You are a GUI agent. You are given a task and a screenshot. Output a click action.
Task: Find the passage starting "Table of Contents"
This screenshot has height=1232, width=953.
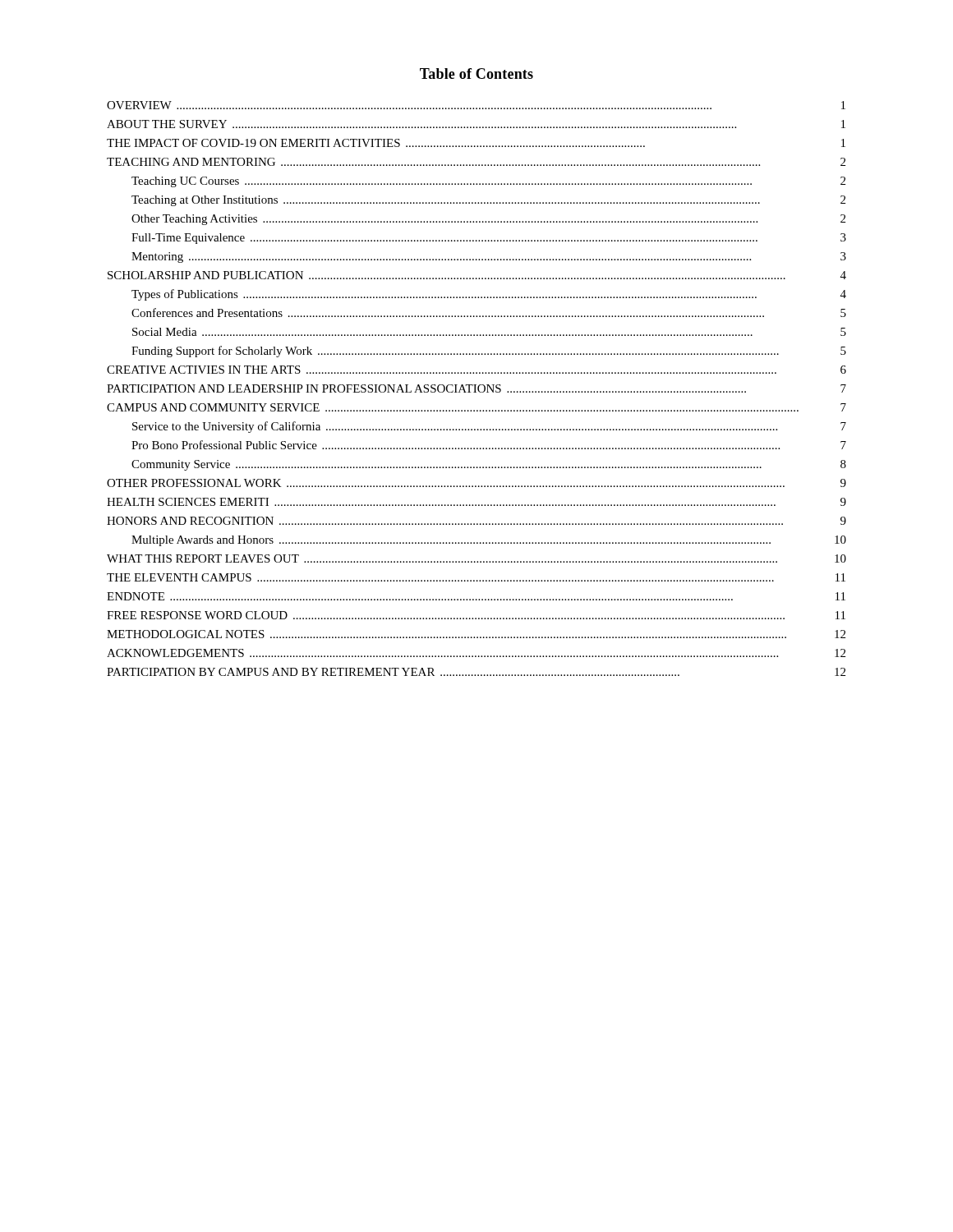pos(476,74)
